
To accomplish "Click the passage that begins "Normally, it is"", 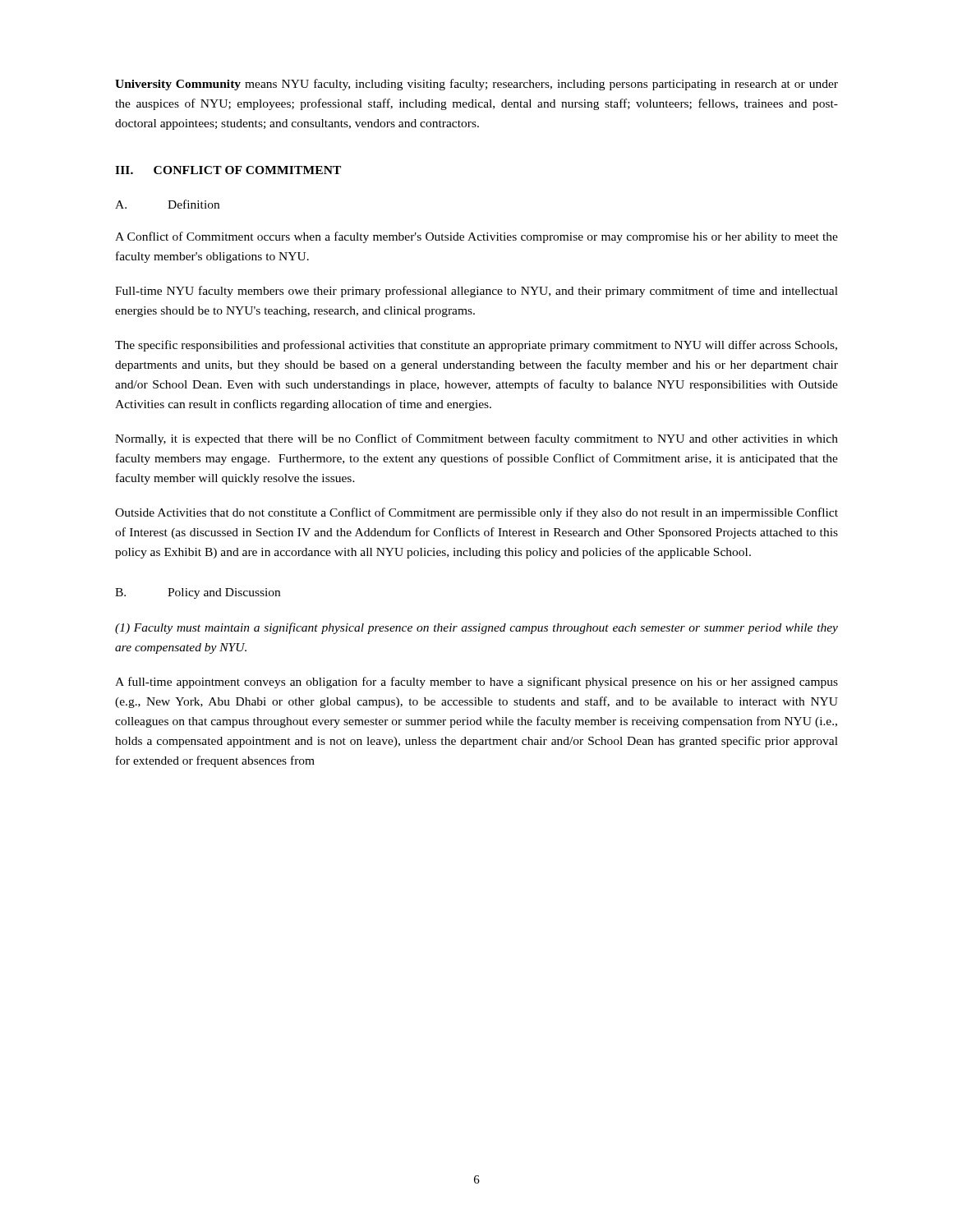I will 476,458.
